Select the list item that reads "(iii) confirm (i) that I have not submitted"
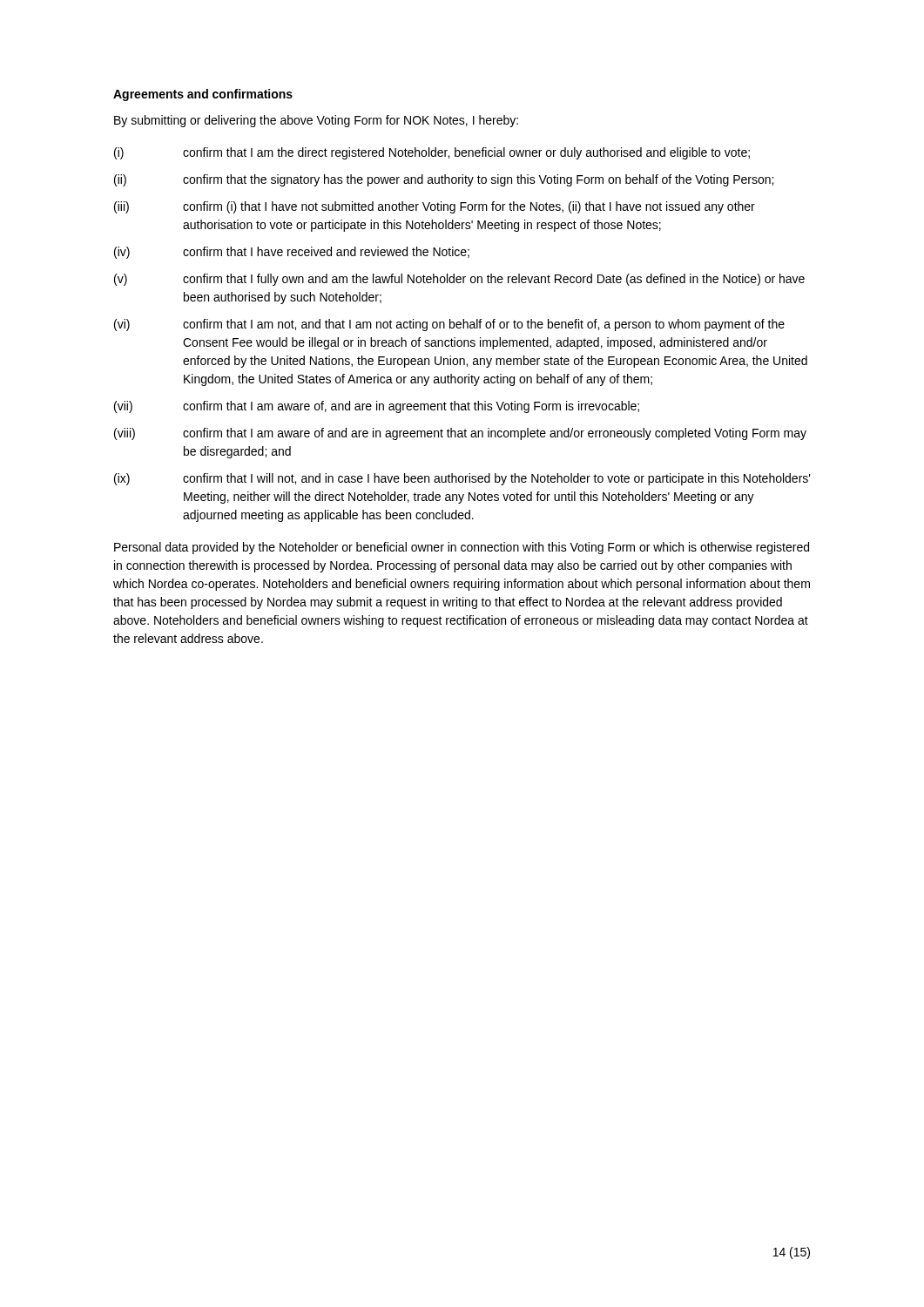924x1307 pixels. point(462,216)
